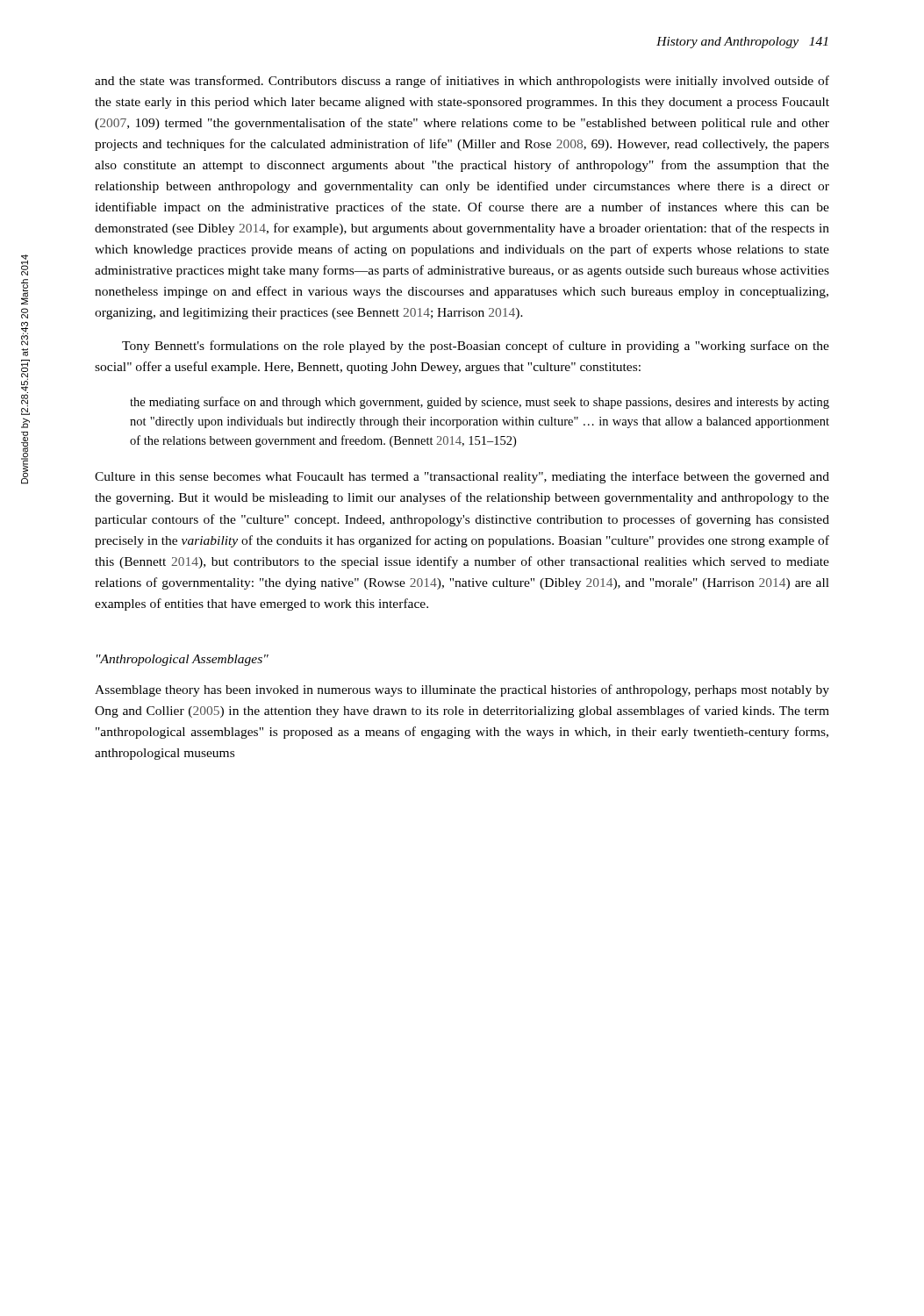Find the region starting "Tony Bennett's formulations on the role"

pos(462,356)
